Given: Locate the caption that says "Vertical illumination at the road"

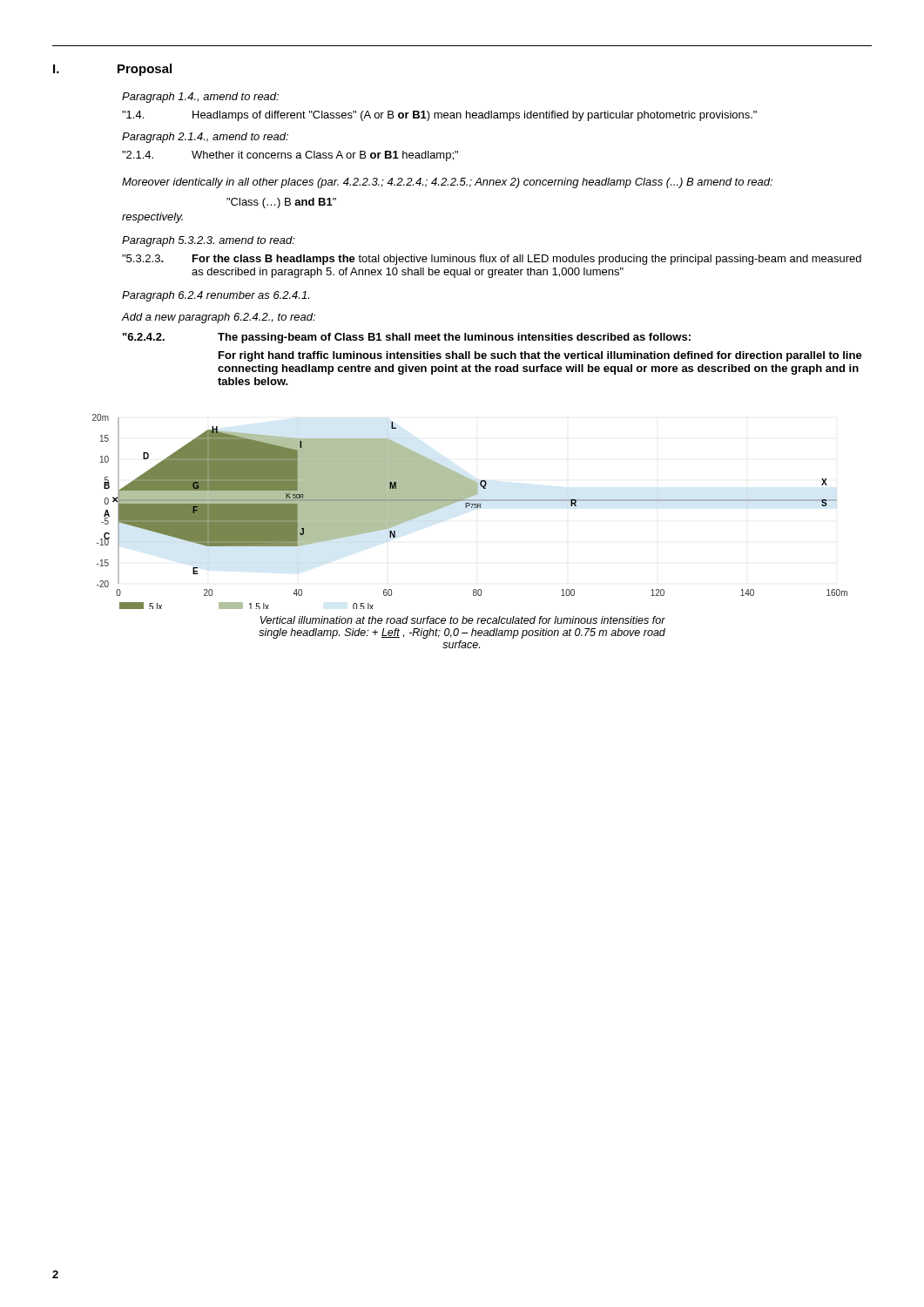Looking at the screenshot, I should [x=462, y=633].
